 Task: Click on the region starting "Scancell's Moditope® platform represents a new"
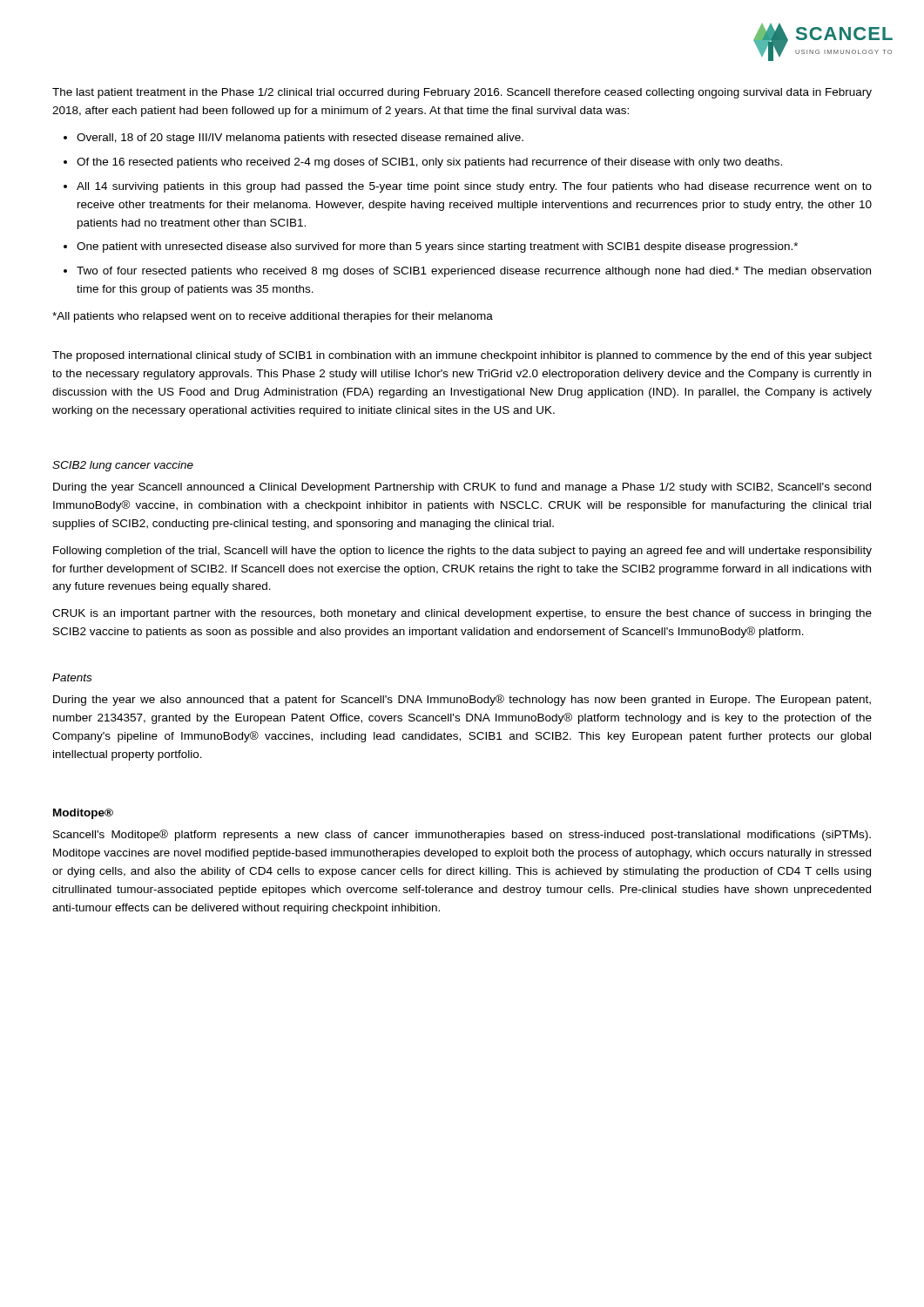462,871
